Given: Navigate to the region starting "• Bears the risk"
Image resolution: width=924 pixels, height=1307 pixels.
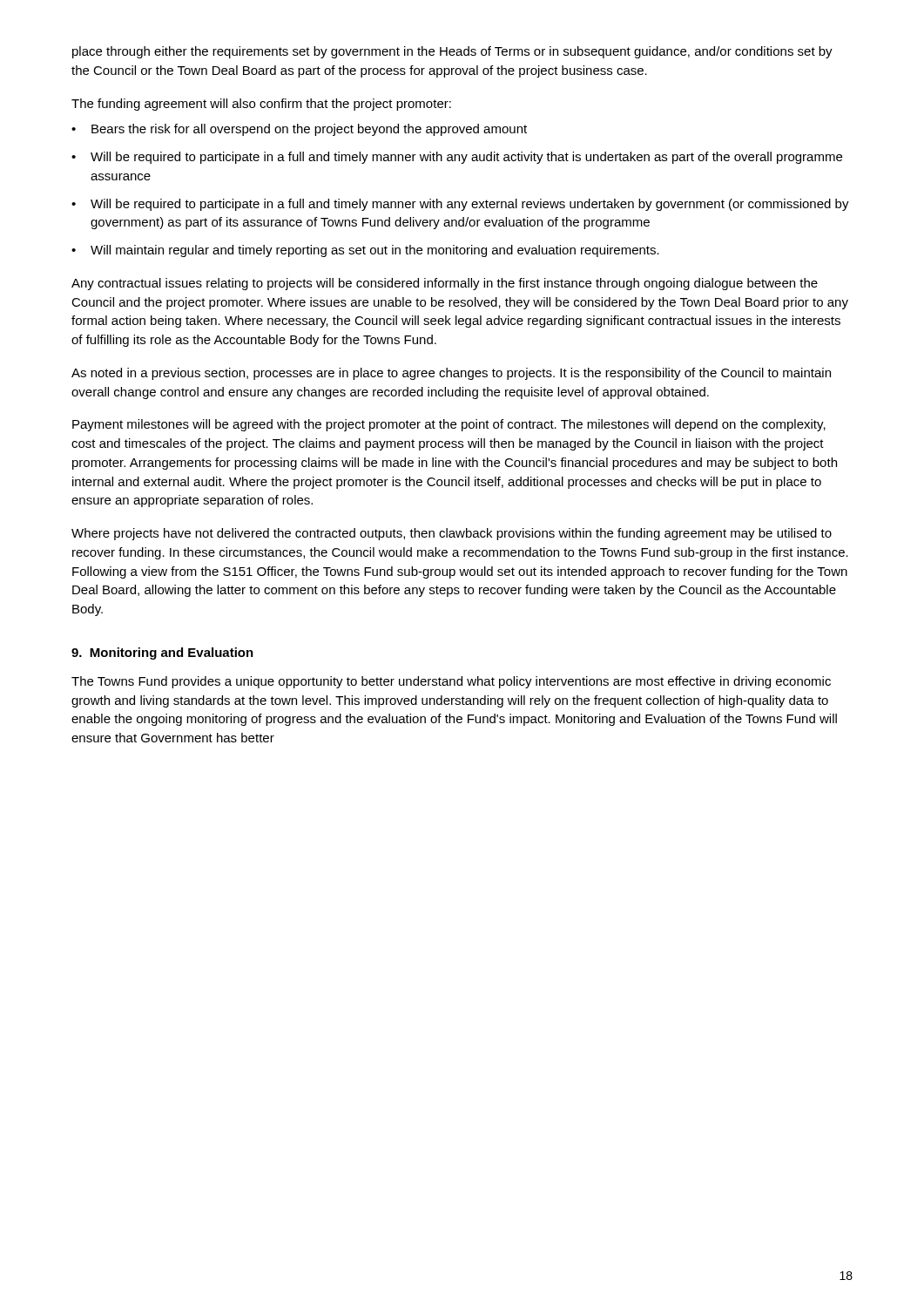Looking at the screenshot, I should 299,129.
